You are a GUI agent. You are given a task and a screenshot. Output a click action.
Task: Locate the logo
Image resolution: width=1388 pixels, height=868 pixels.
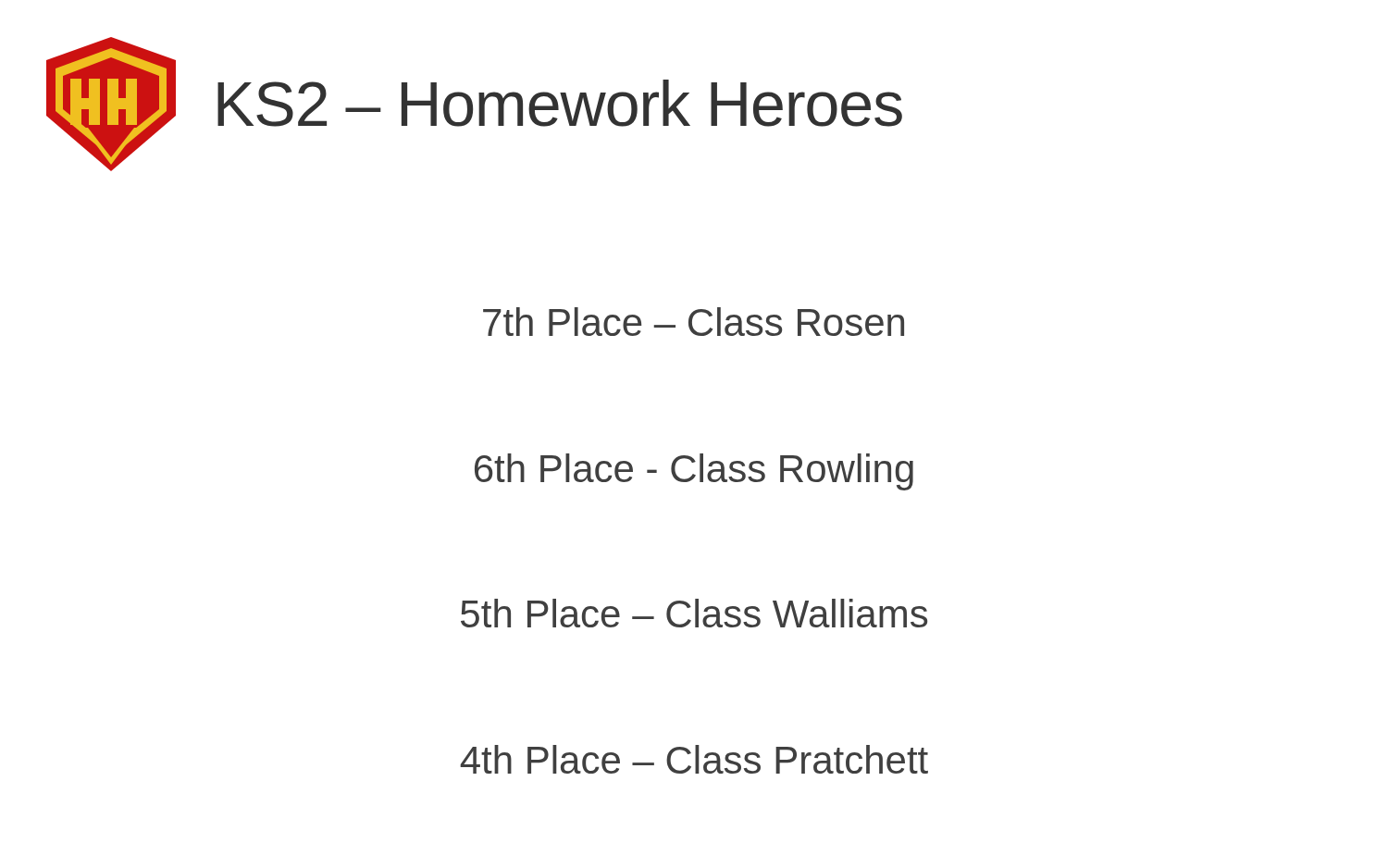pos(111,104)
